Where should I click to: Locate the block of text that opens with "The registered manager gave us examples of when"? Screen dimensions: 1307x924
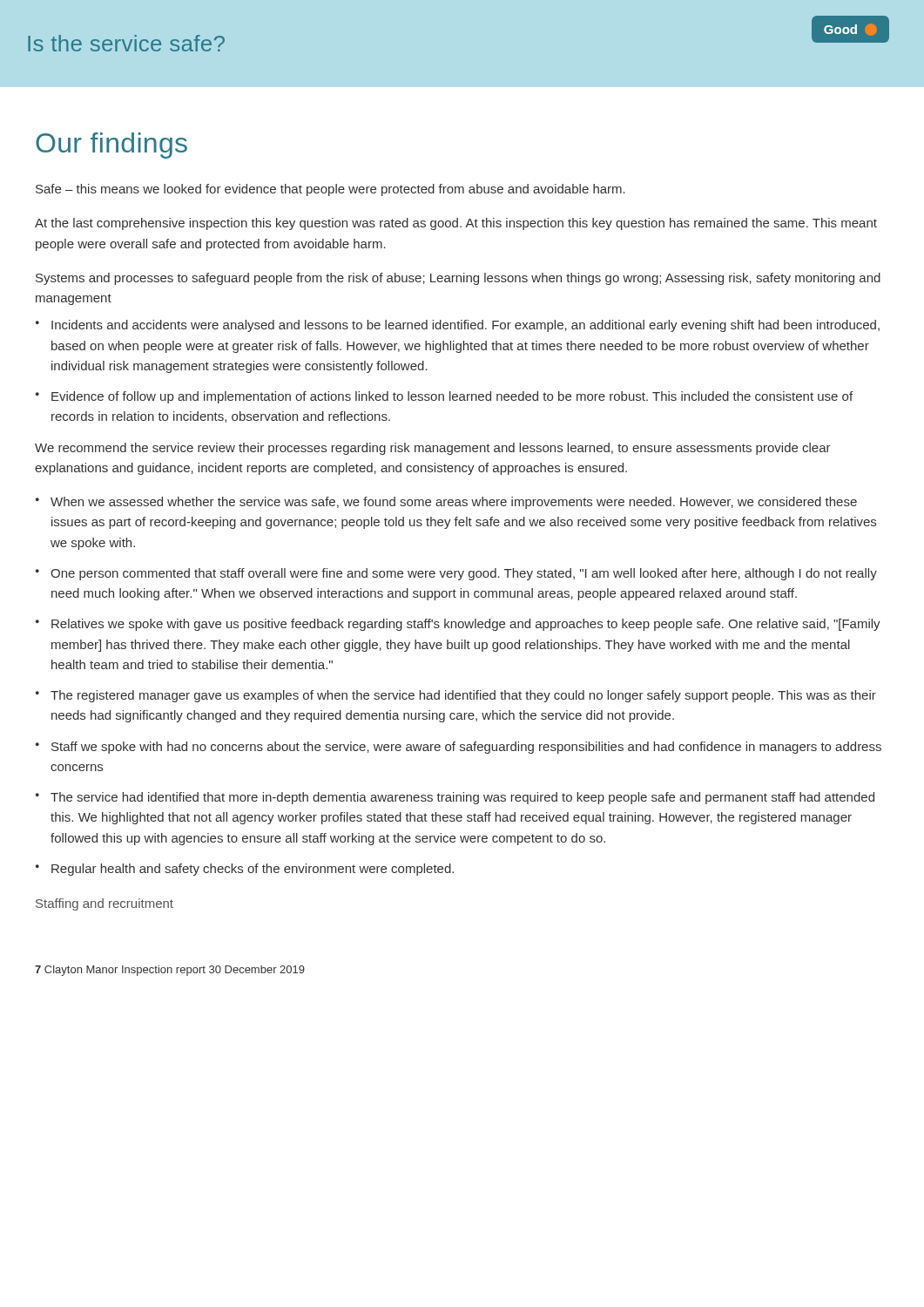(463, 705)
